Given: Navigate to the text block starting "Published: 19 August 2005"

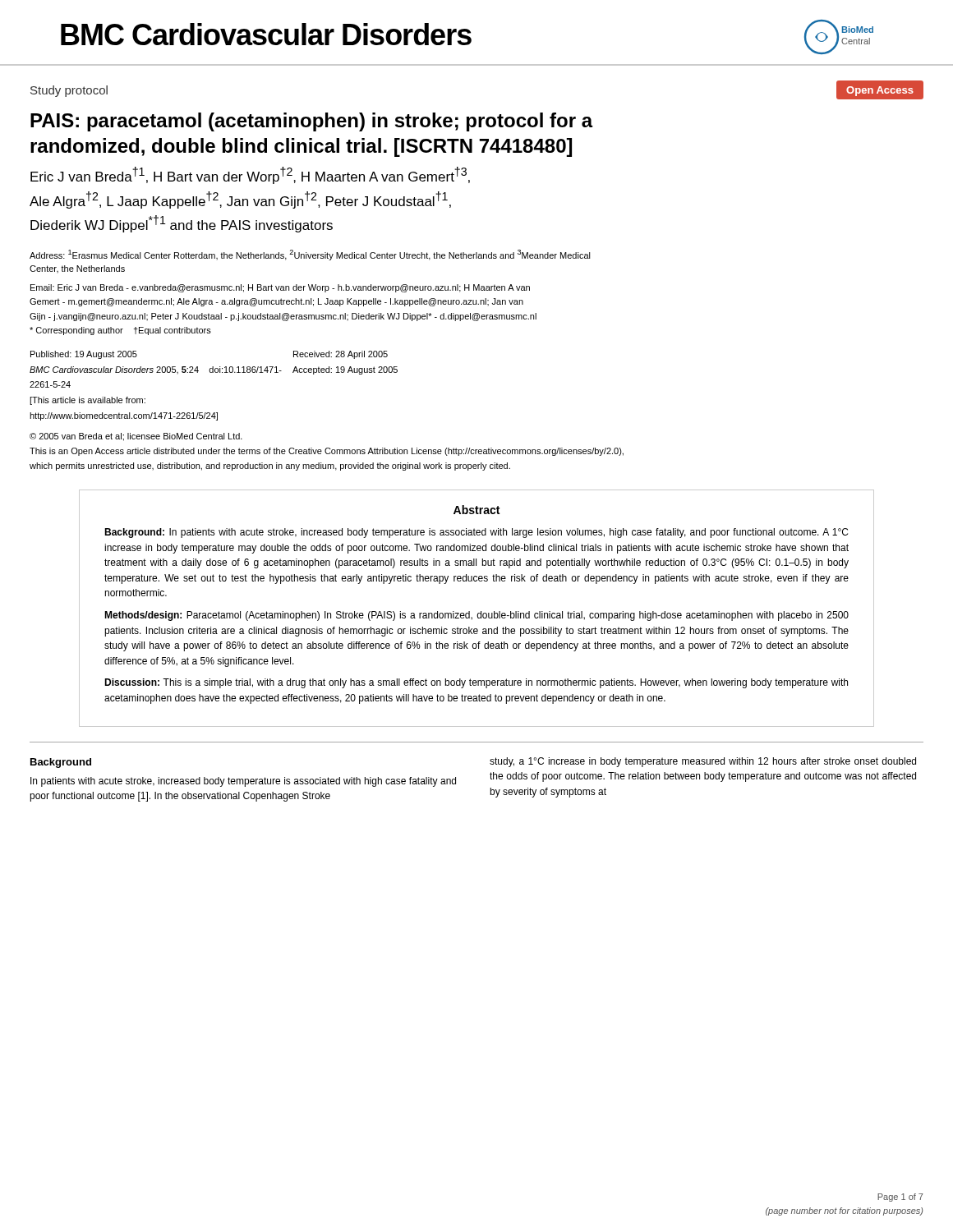Looking at the screenshot, I should pyautogui.click(x=83, y=354).
